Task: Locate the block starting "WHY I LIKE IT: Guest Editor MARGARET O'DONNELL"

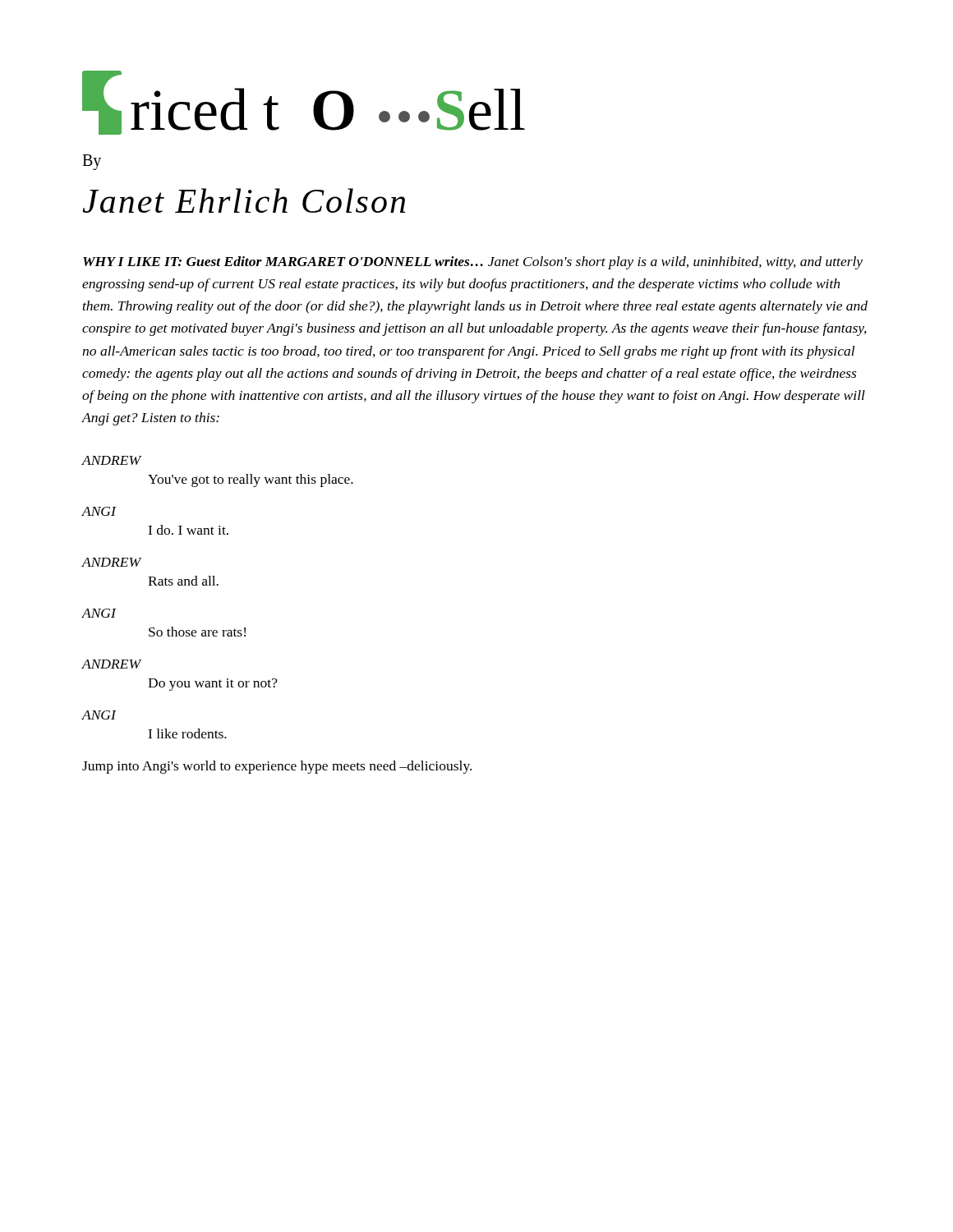Action: point(475,339)
